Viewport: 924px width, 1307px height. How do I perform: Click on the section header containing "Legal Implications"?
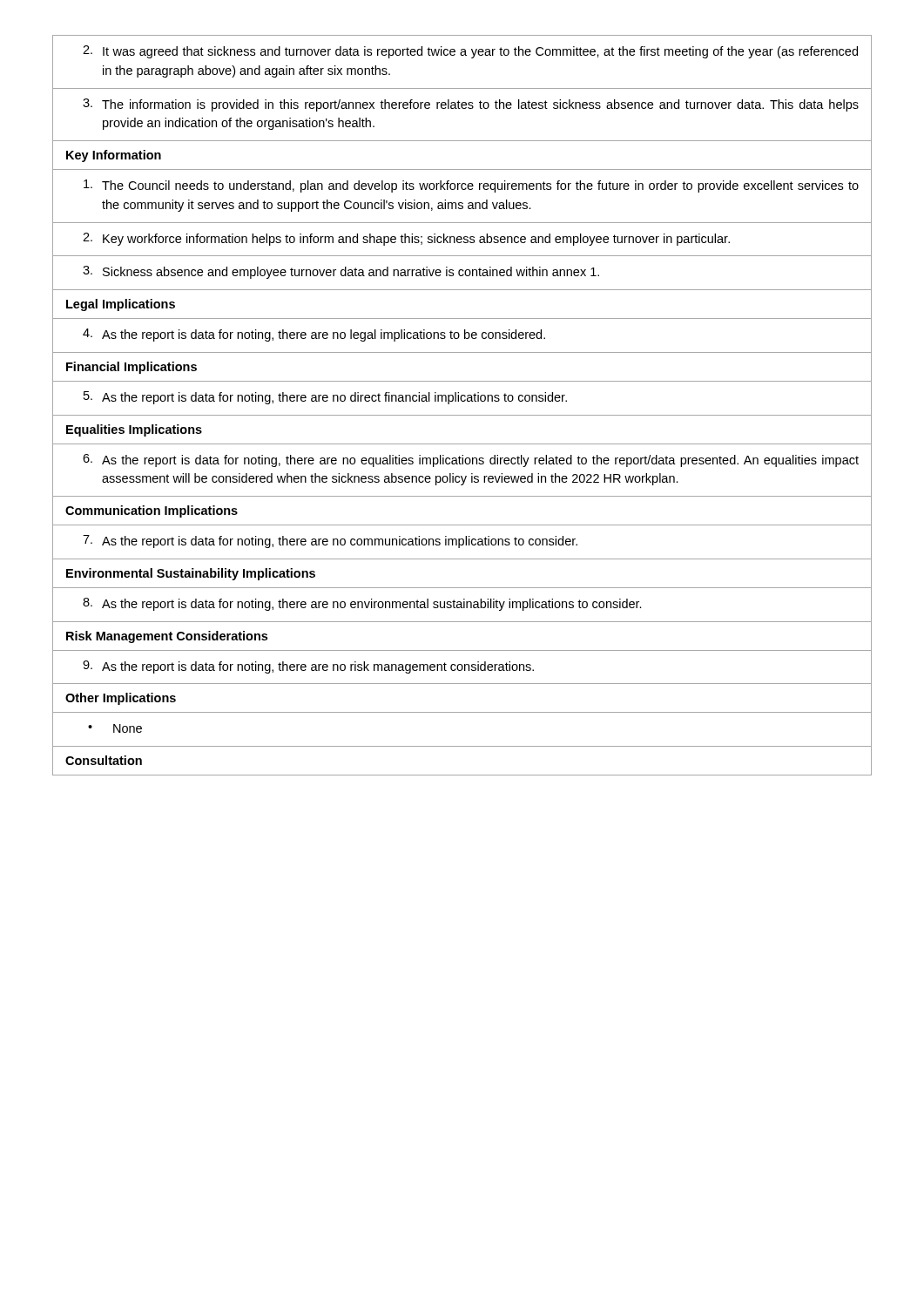pos(120,304)
